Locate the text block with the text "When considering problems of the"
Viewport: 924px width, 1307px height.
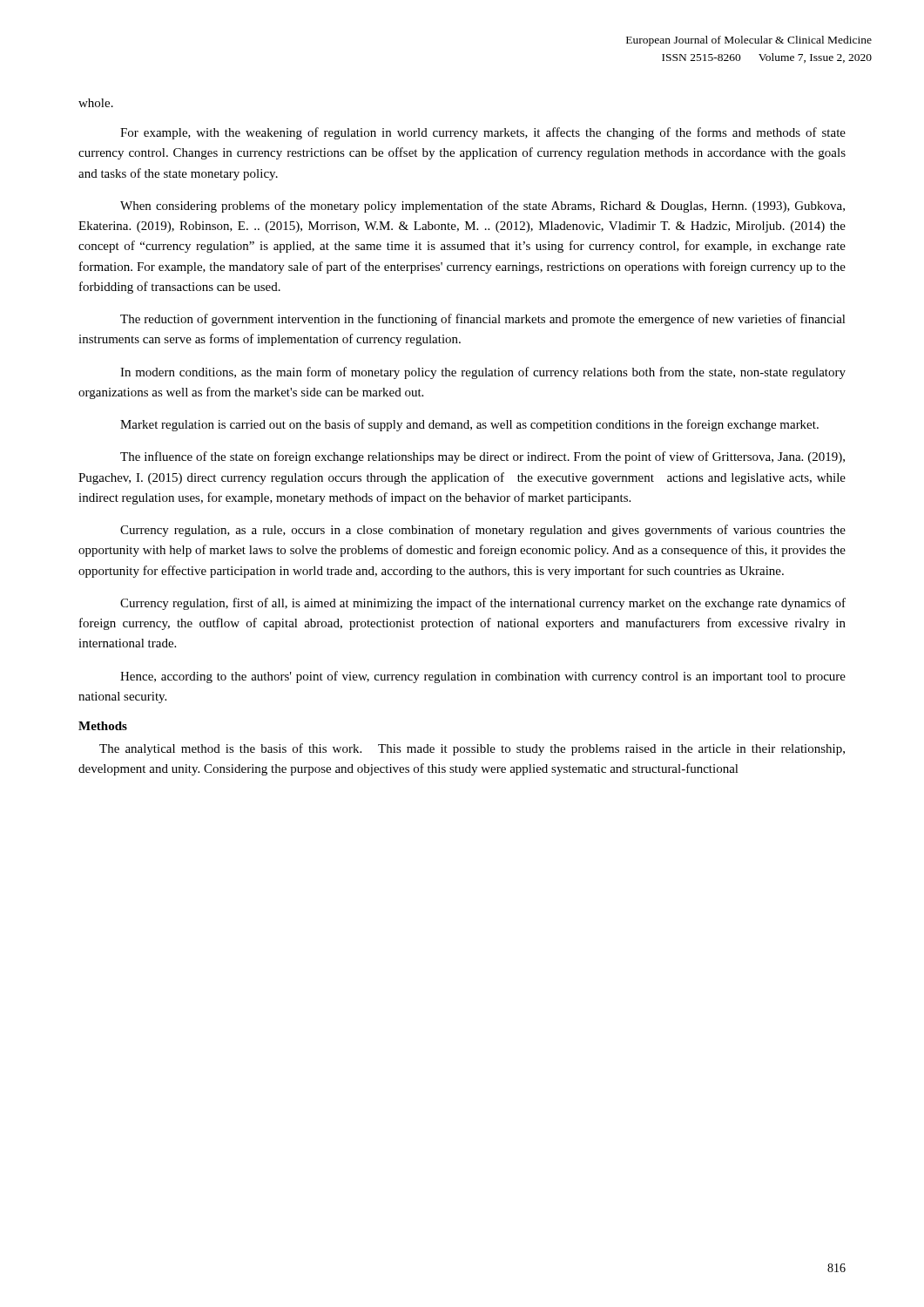[x=462, y=246]
